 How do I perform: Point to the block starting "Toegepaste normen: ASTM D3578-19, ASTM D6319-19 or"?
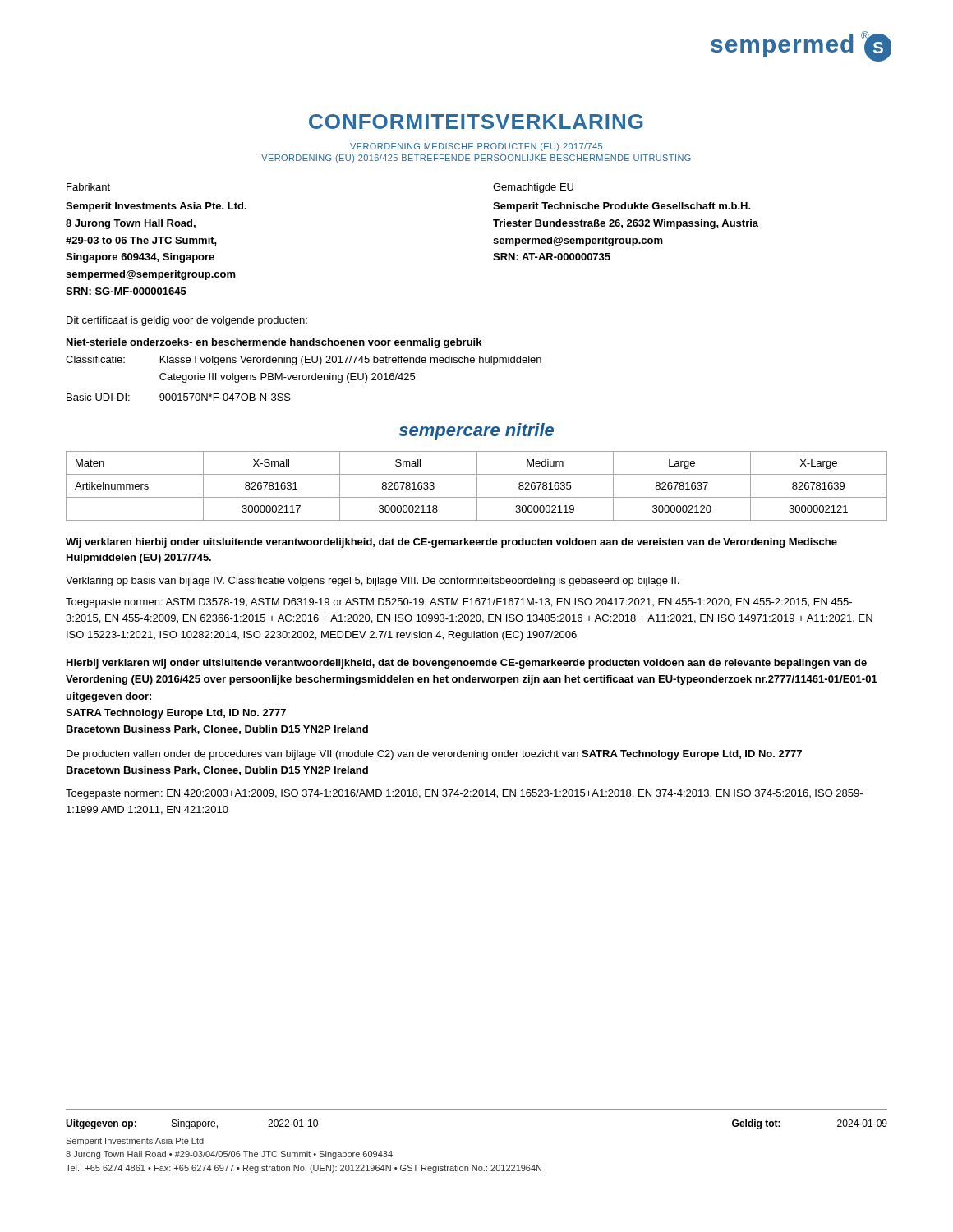[469, 618]
